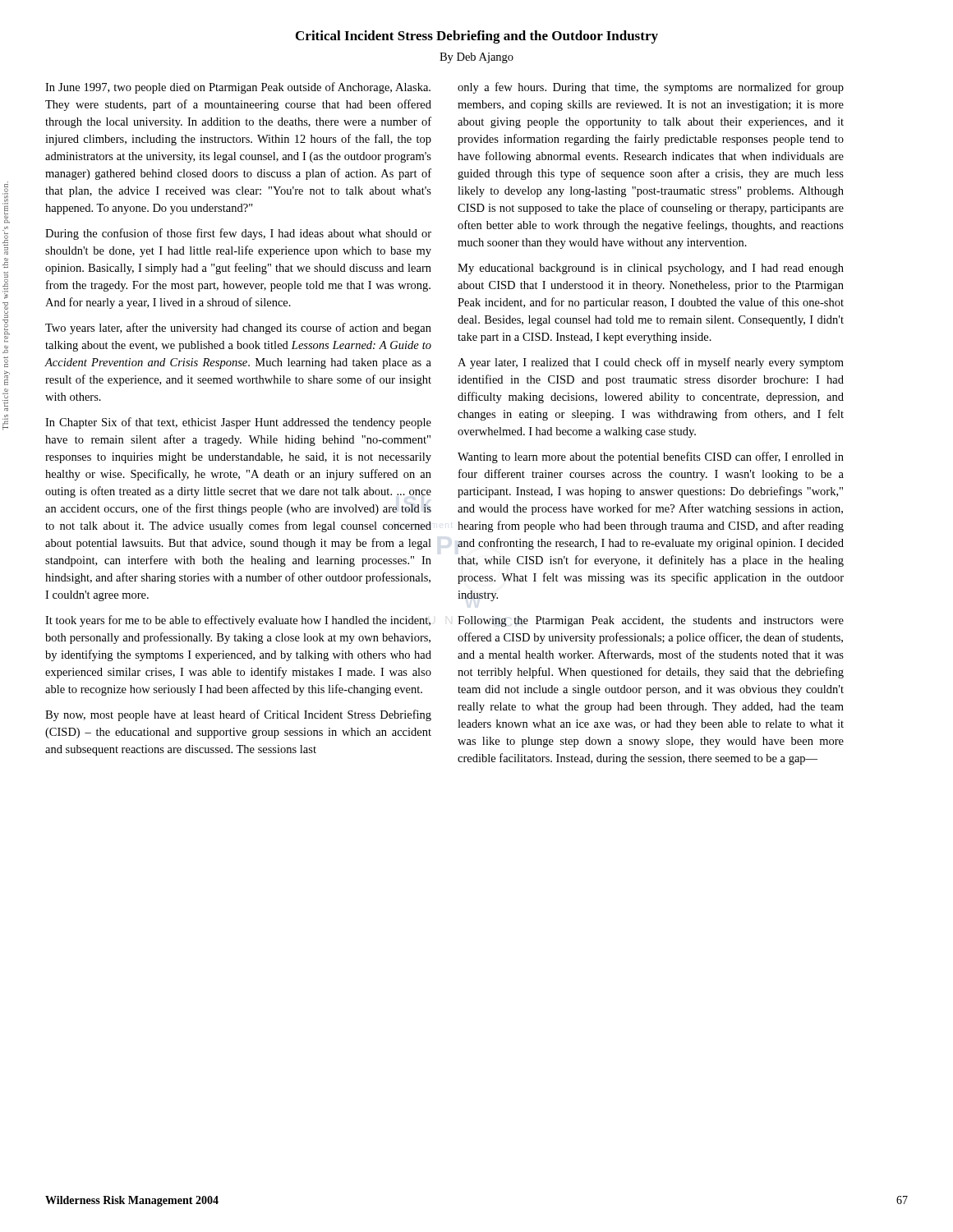Screen dimensions: 1232x953
Task: Point to the text block starting "Following the Ptarmigan Peak accident, the"
Action: coord(651,690)
